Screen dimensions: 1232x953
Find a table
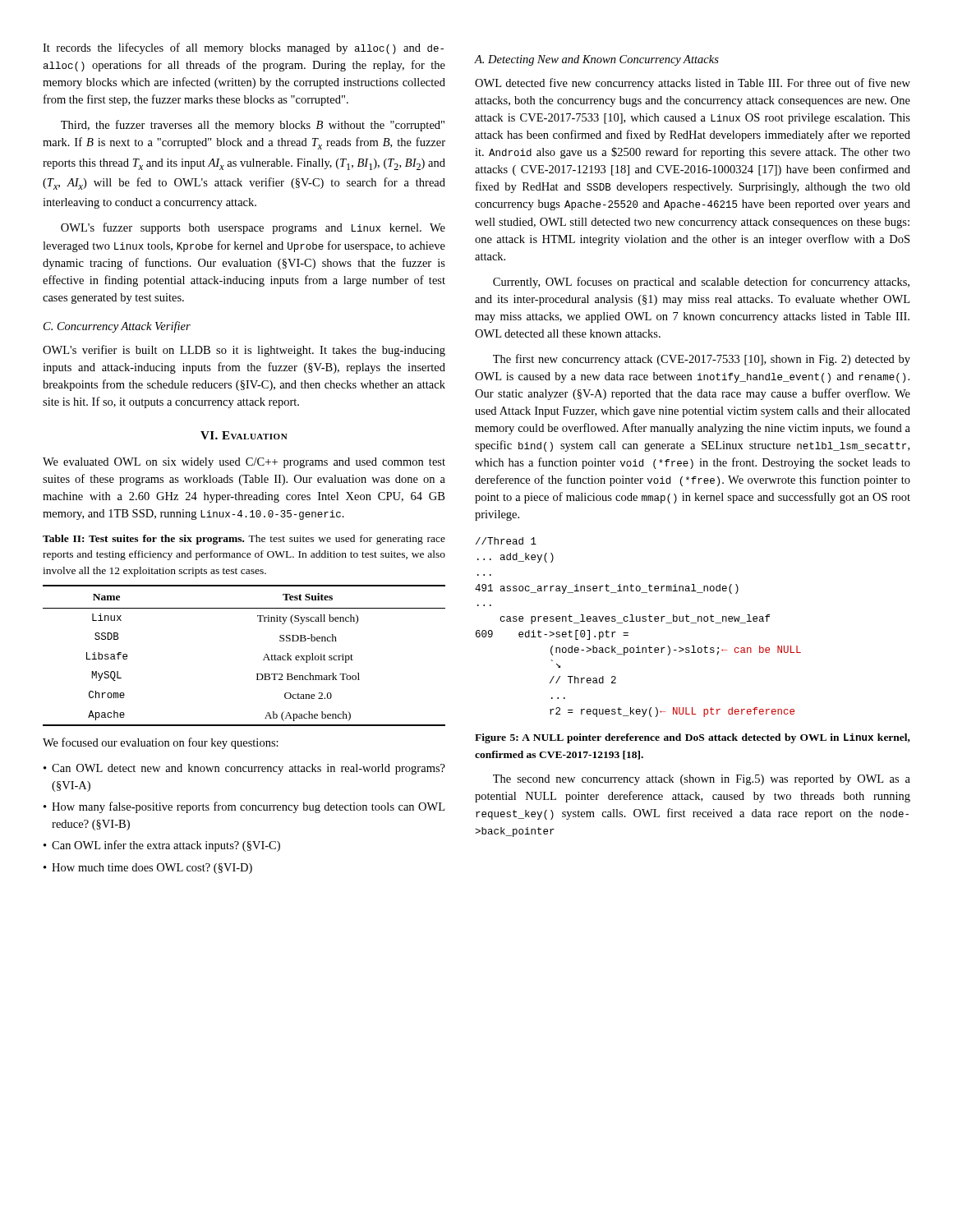(244, 656)
